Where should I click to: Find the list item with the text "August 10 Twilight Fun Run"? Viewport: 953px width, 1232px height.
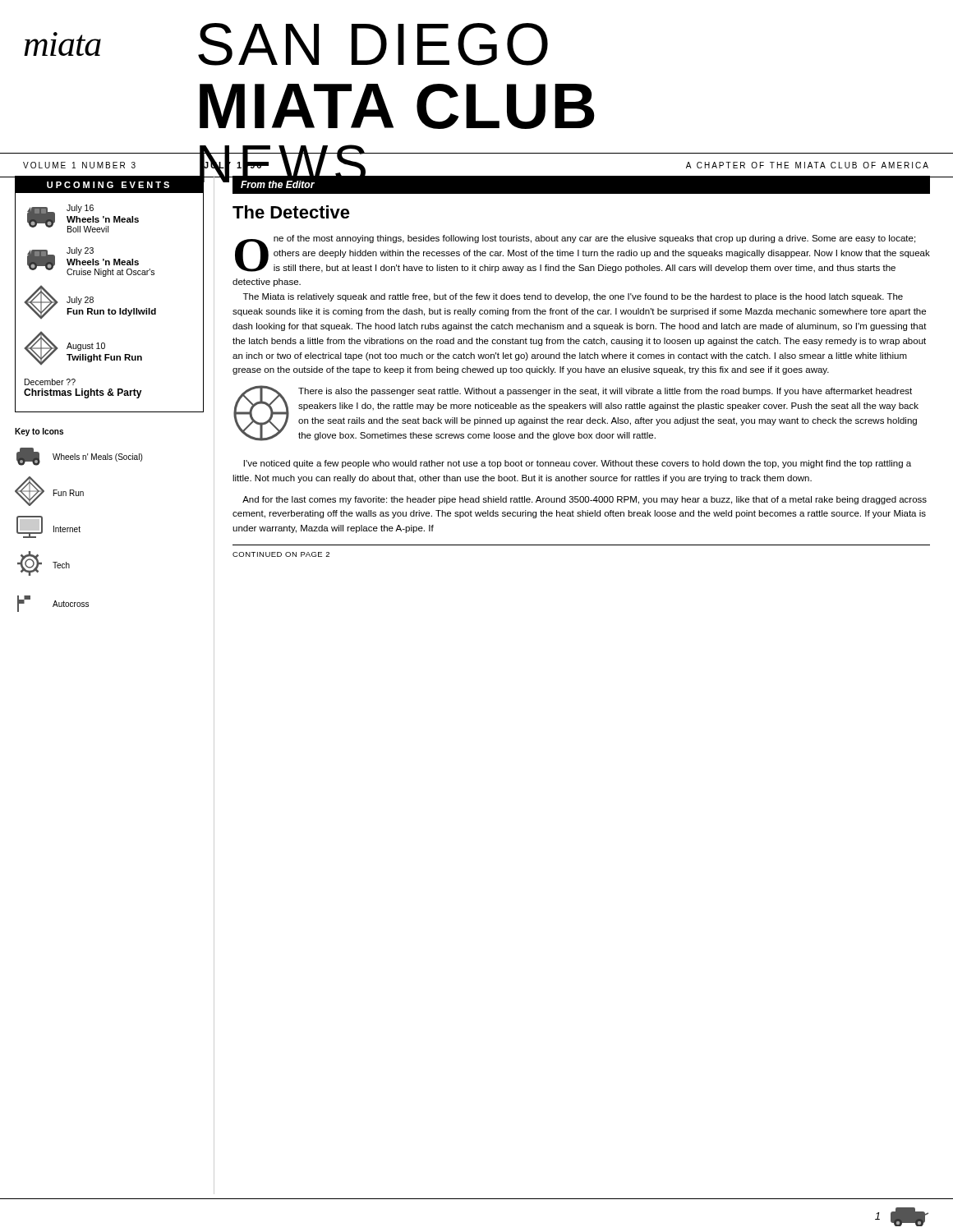(83, 350)
